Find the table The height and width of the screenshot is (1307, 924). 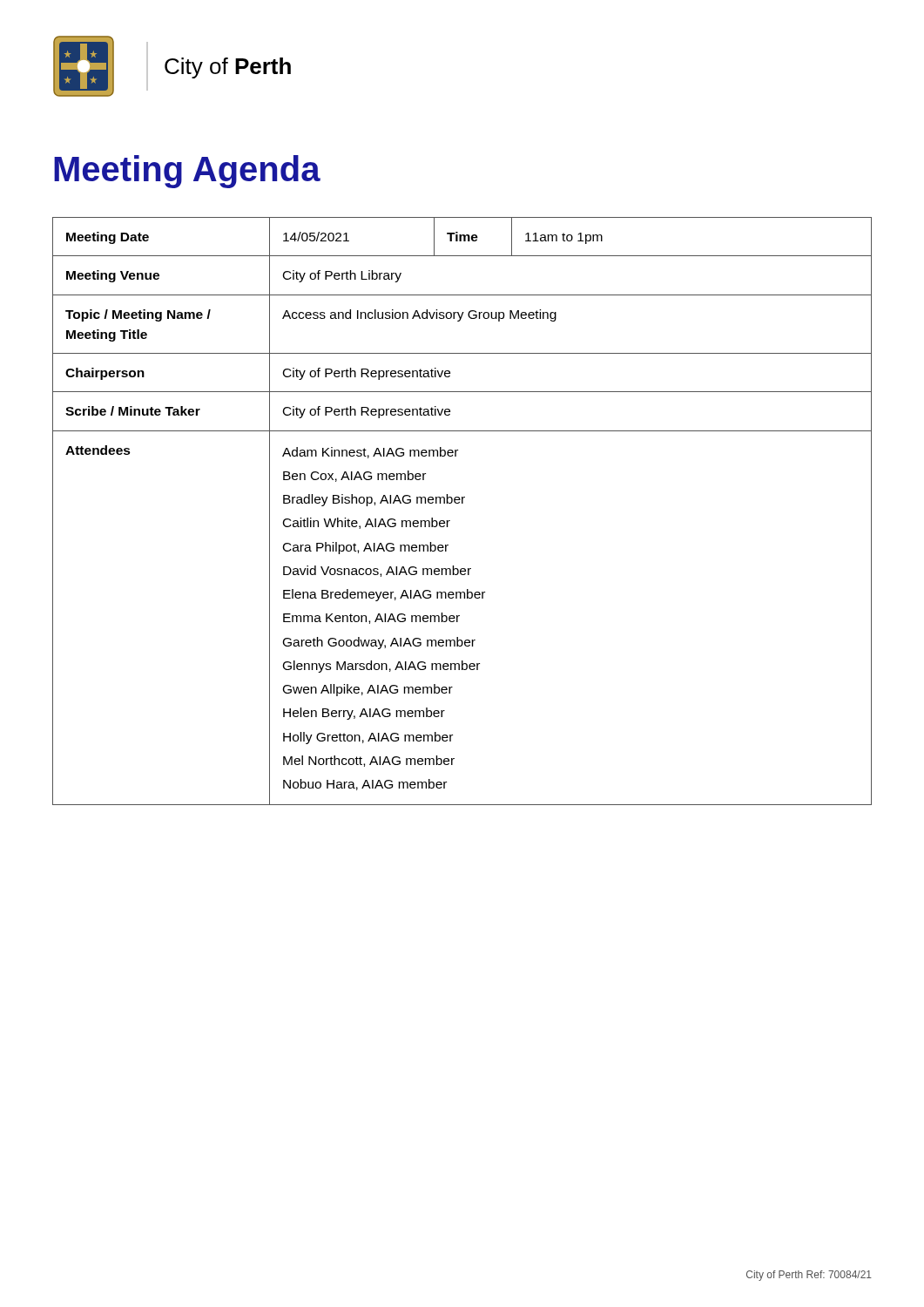pos(462,511)
